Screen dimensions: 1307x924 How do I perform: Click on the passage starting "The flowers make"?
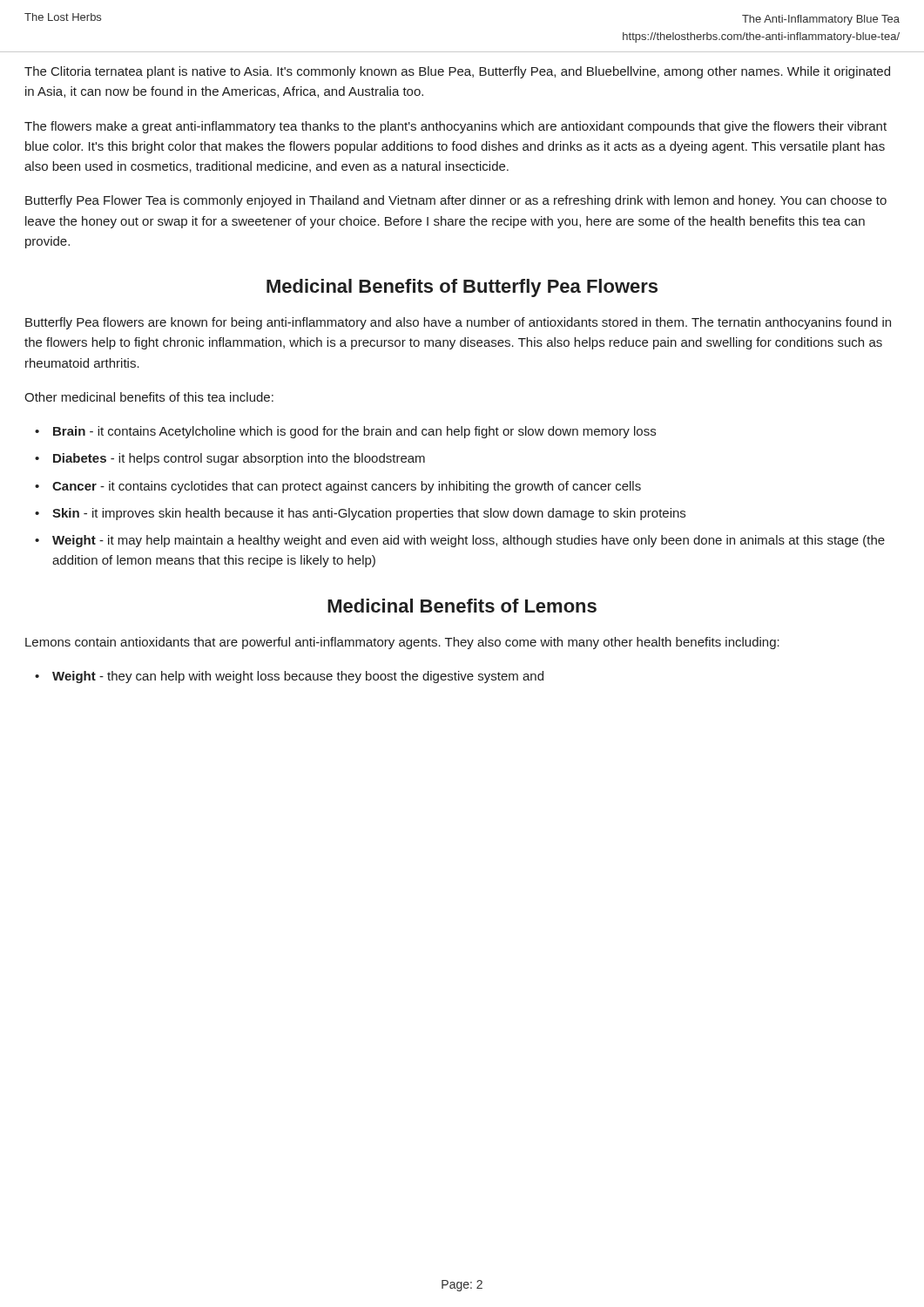point(455,146)
